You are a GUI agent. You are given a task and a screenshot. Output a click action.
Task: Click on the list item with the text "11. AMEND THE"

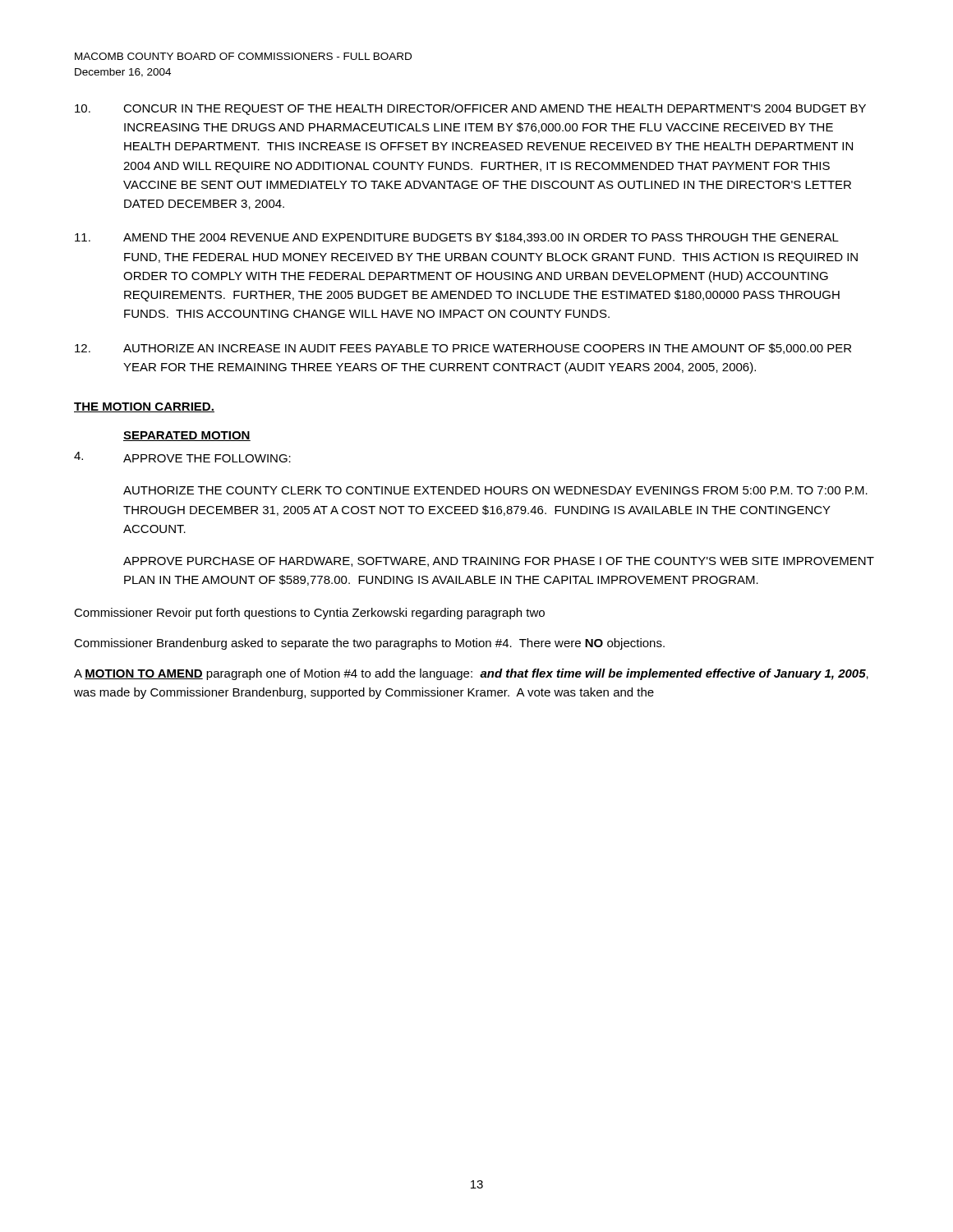click(476, 276)
